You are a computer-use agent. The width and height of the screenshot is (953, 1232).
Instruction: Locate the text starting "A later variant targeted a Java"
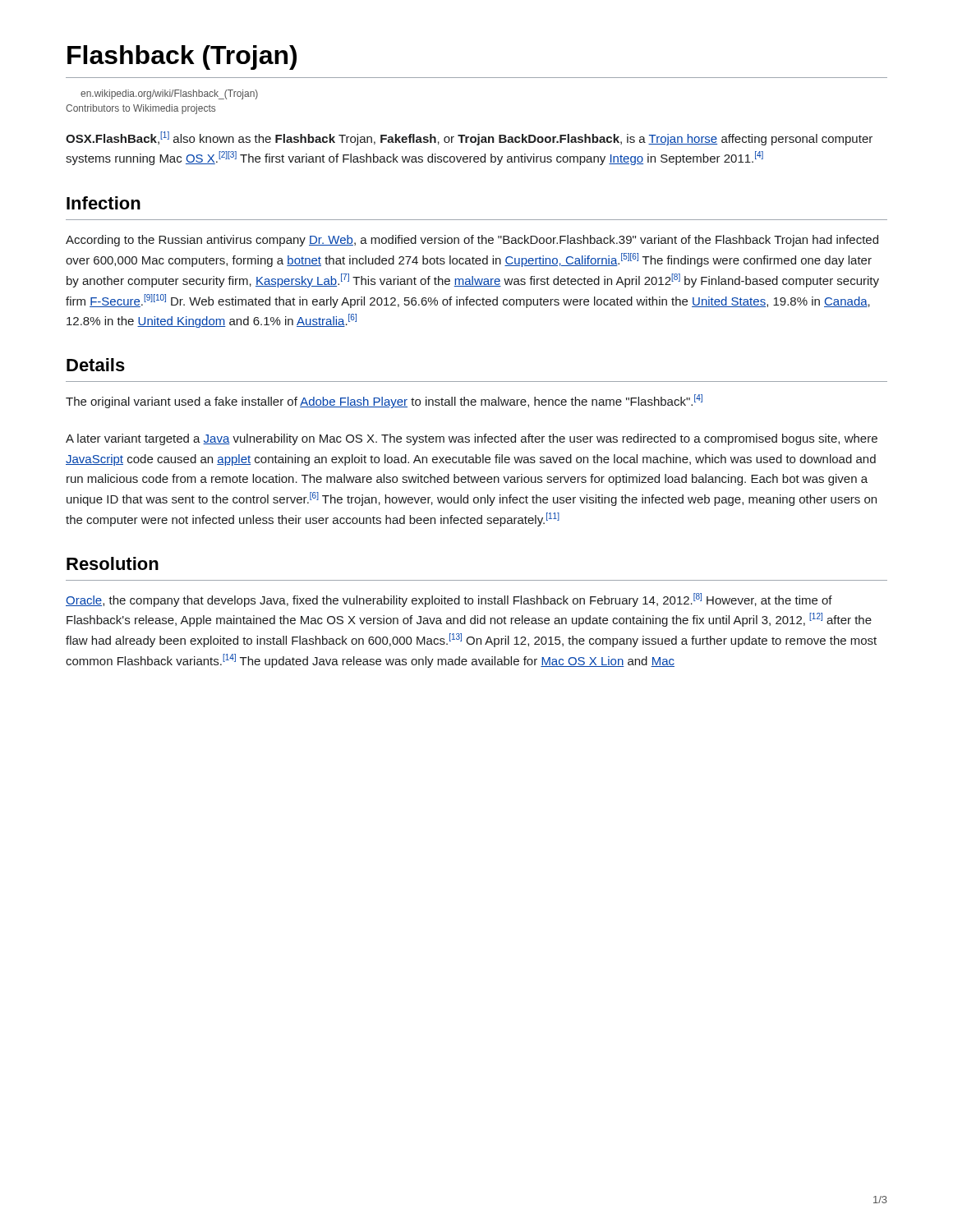pos(472,479)
